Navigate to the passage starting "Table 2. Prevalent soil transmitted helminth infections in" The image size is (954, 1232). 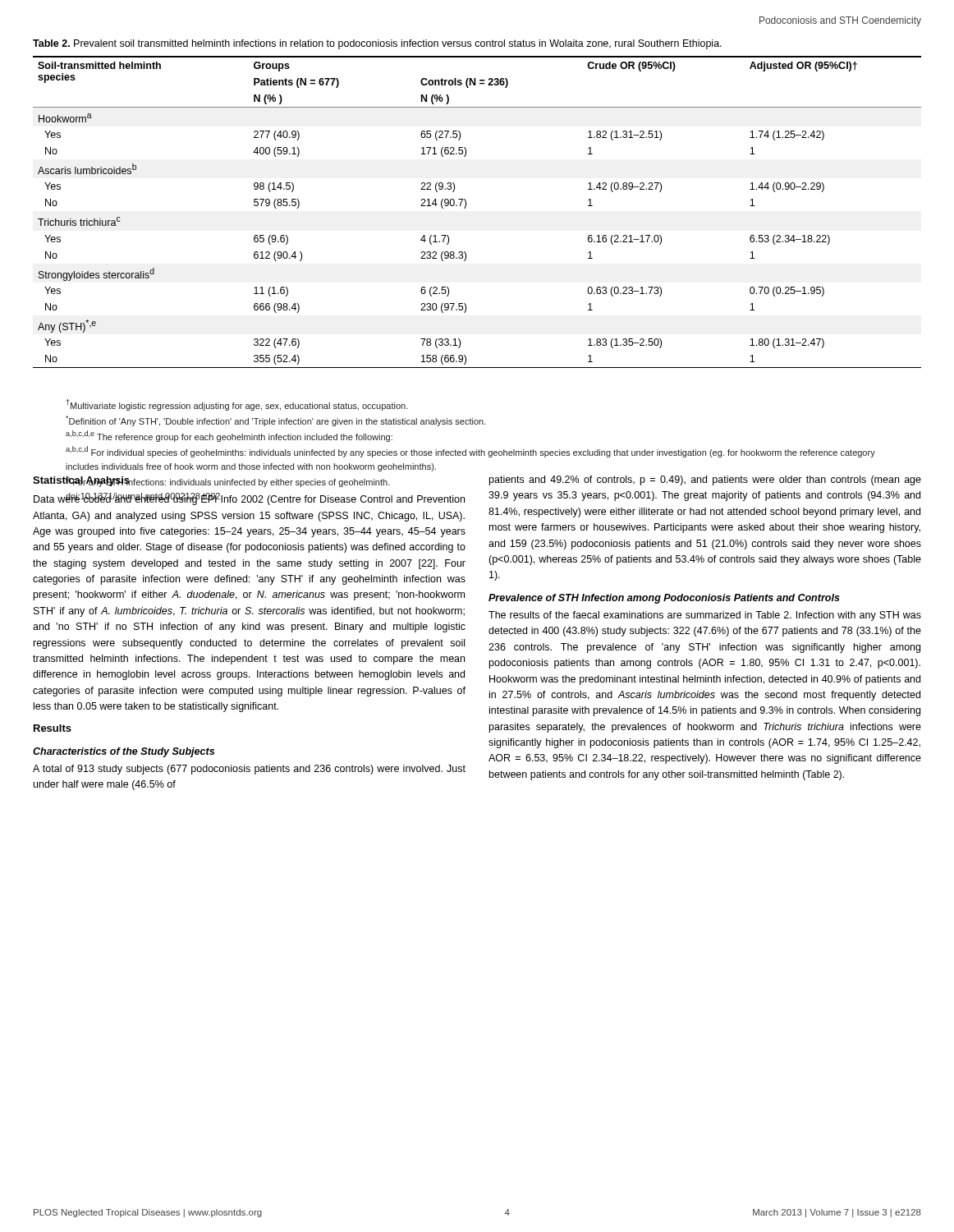point(377,44)
